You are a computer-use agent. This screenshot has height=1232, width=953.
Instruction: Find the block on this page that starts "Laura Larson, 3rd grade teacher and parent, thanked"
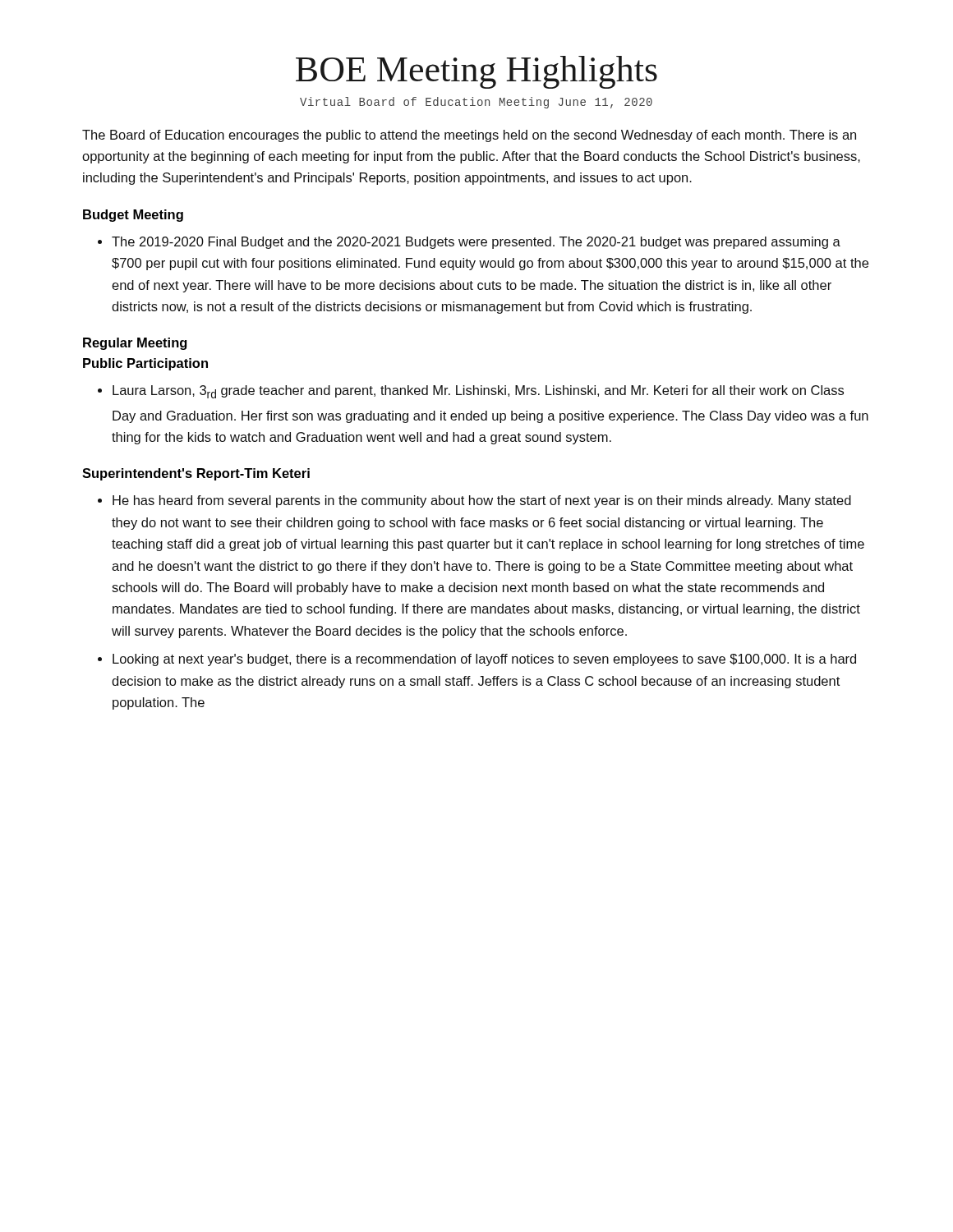[476, 414]
